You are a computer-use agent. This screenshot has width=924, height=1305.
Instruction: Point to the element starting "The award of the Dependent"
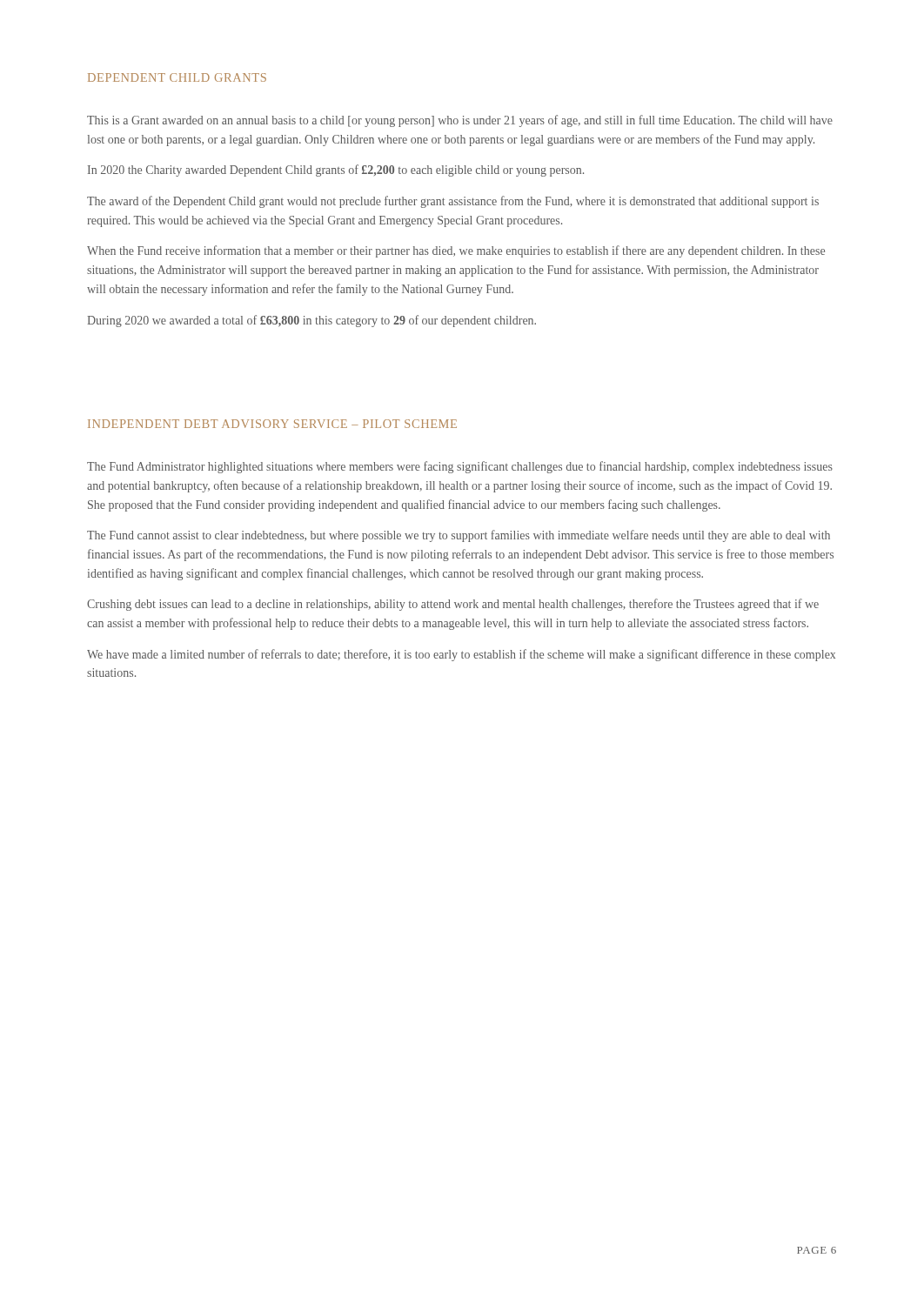(x=462, y=211)
